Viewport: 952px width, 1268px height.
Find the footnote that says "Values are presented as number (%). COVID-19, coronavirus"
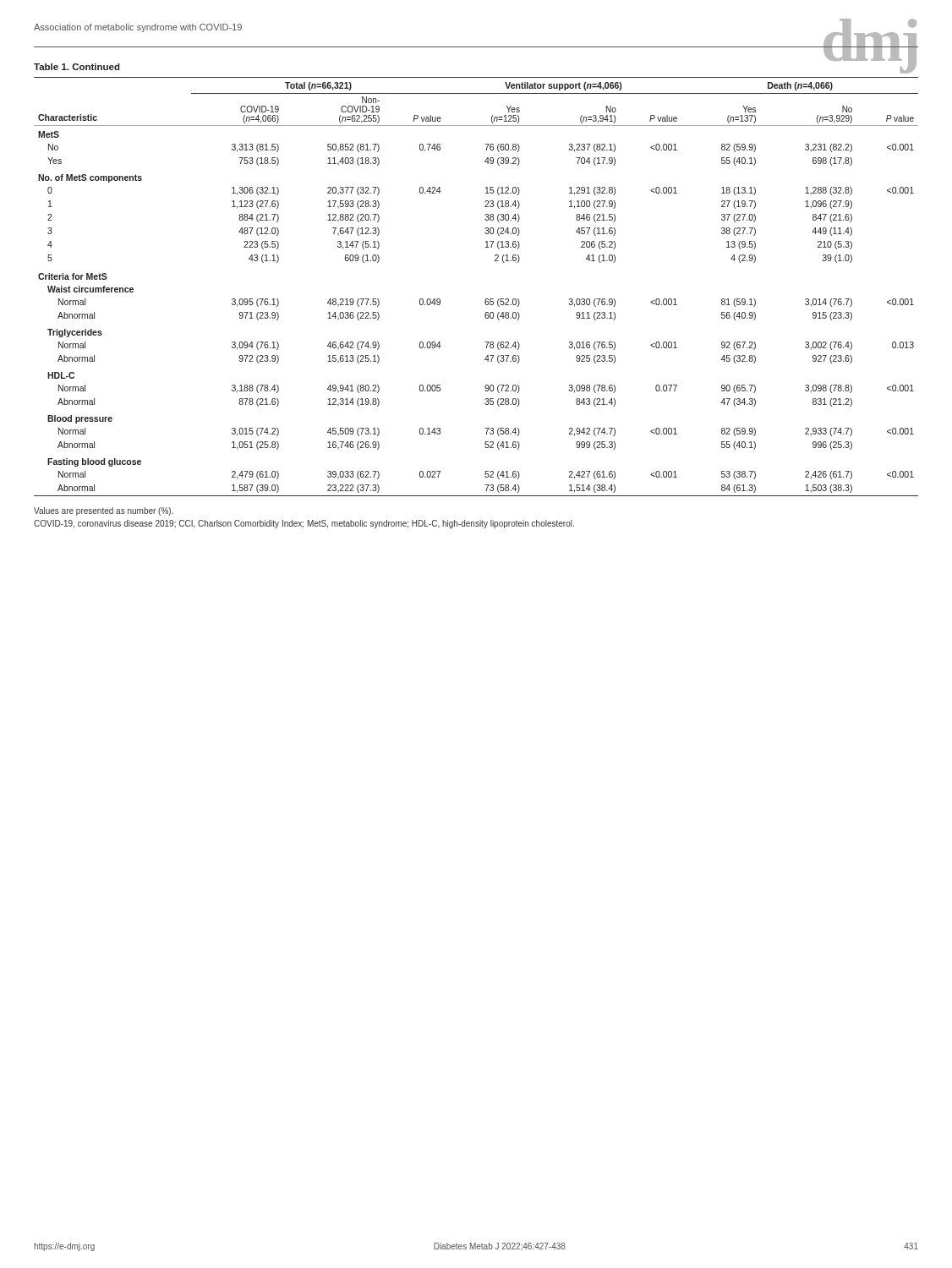point(304,517)
